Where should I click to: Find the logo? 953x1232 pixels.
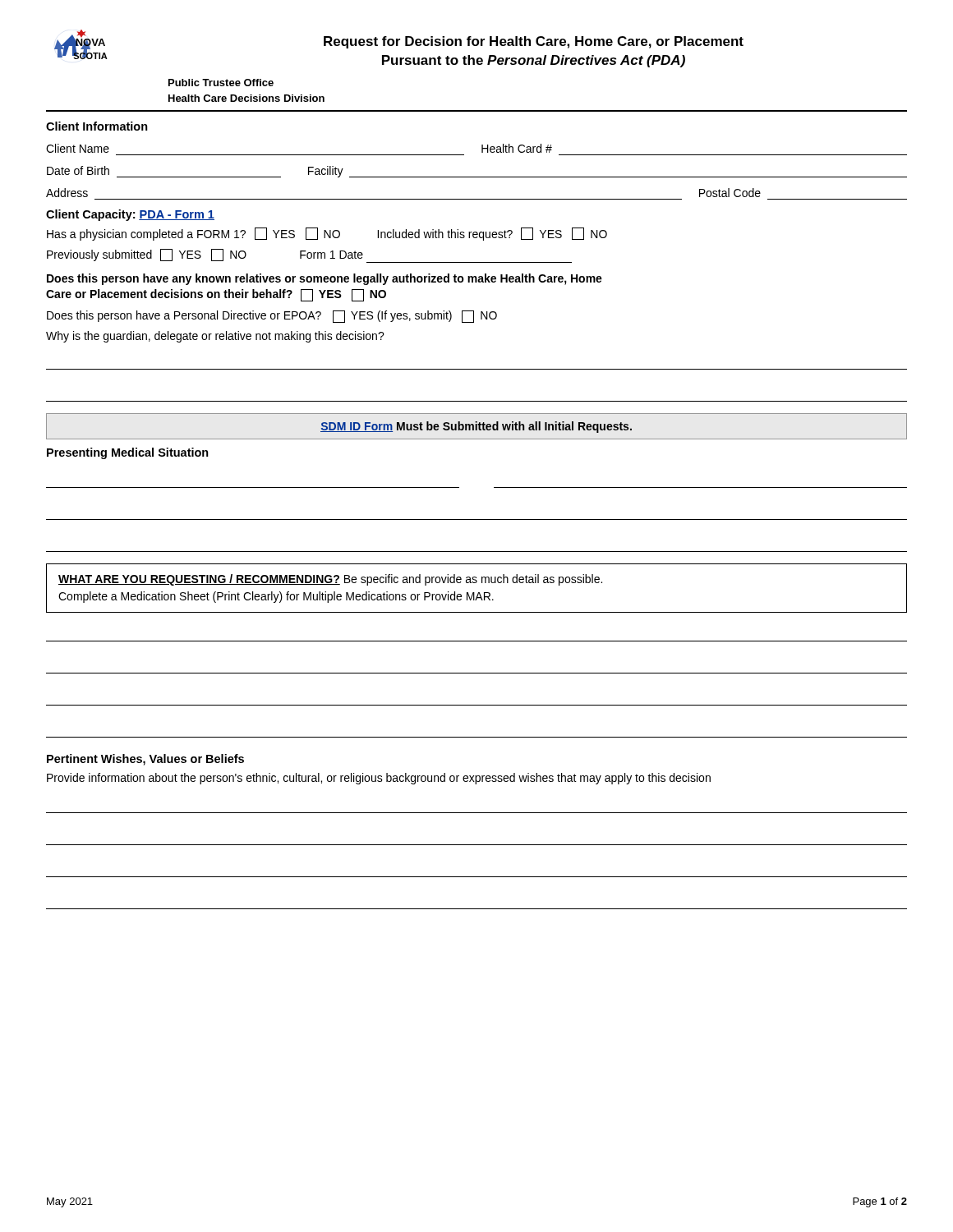pos(95,59)
